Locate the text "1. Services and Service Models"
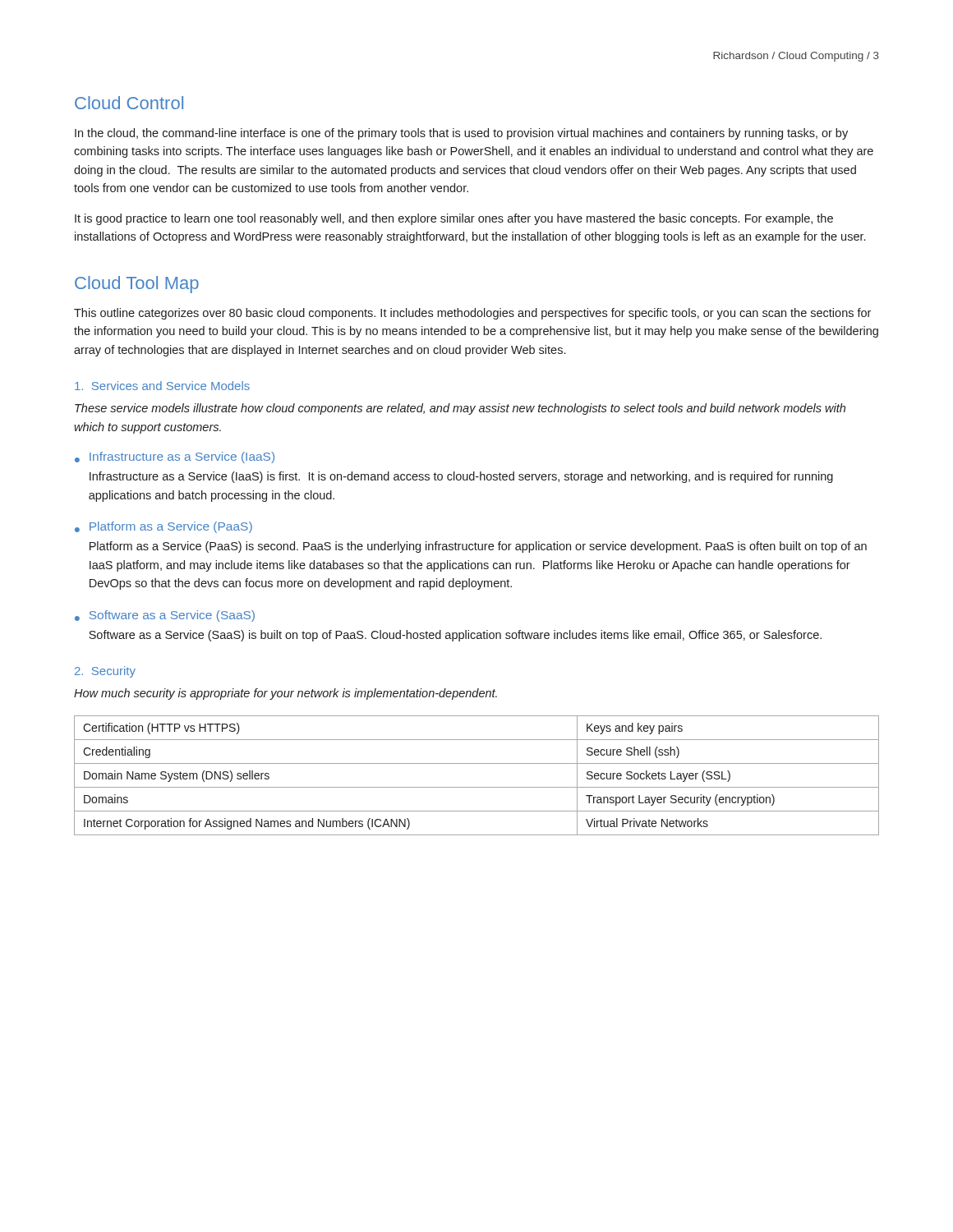The image size is (953, 1232). tap(162, 386)
